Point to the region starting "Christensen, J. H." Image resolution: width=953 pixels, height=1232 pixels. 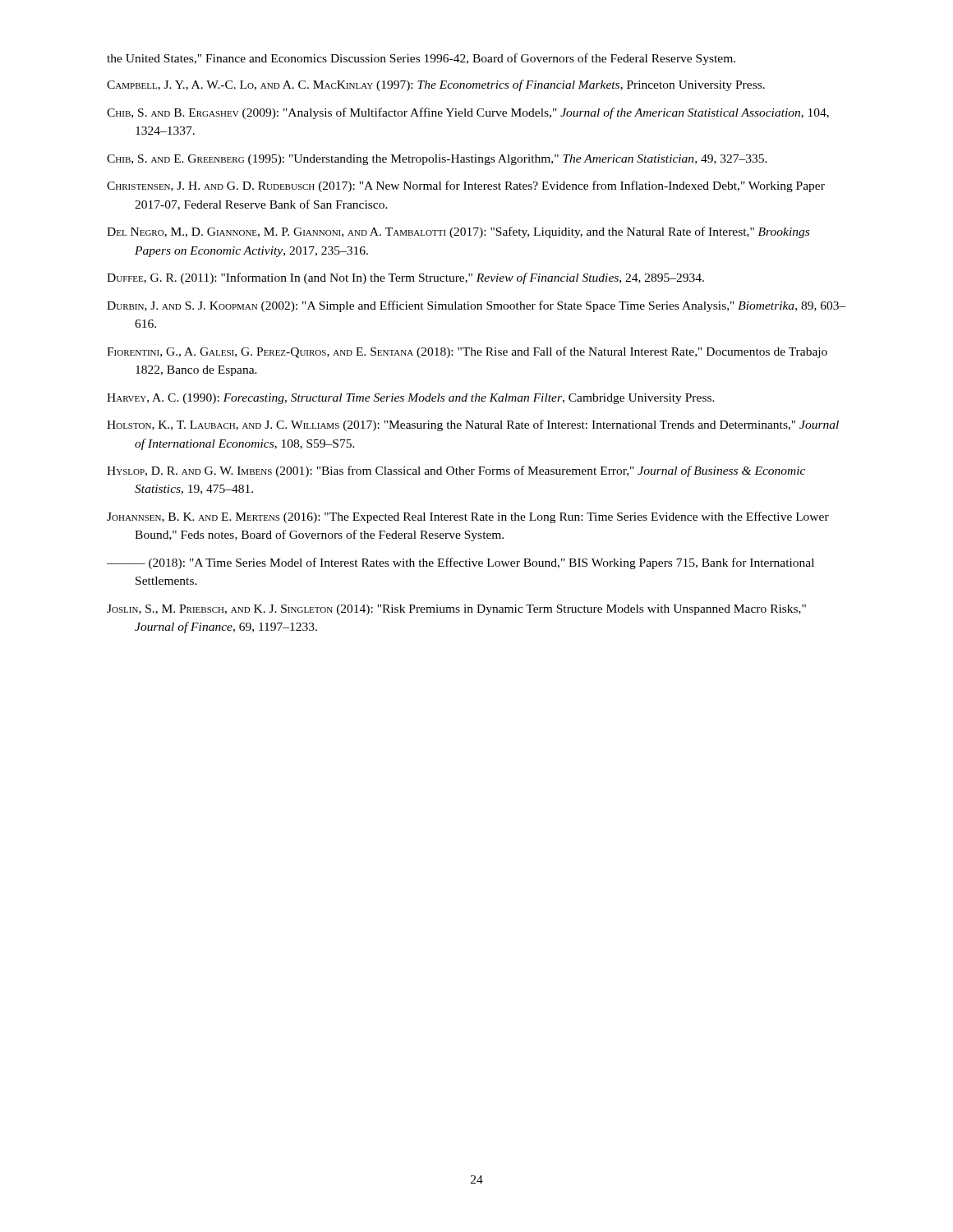point(466,195)
